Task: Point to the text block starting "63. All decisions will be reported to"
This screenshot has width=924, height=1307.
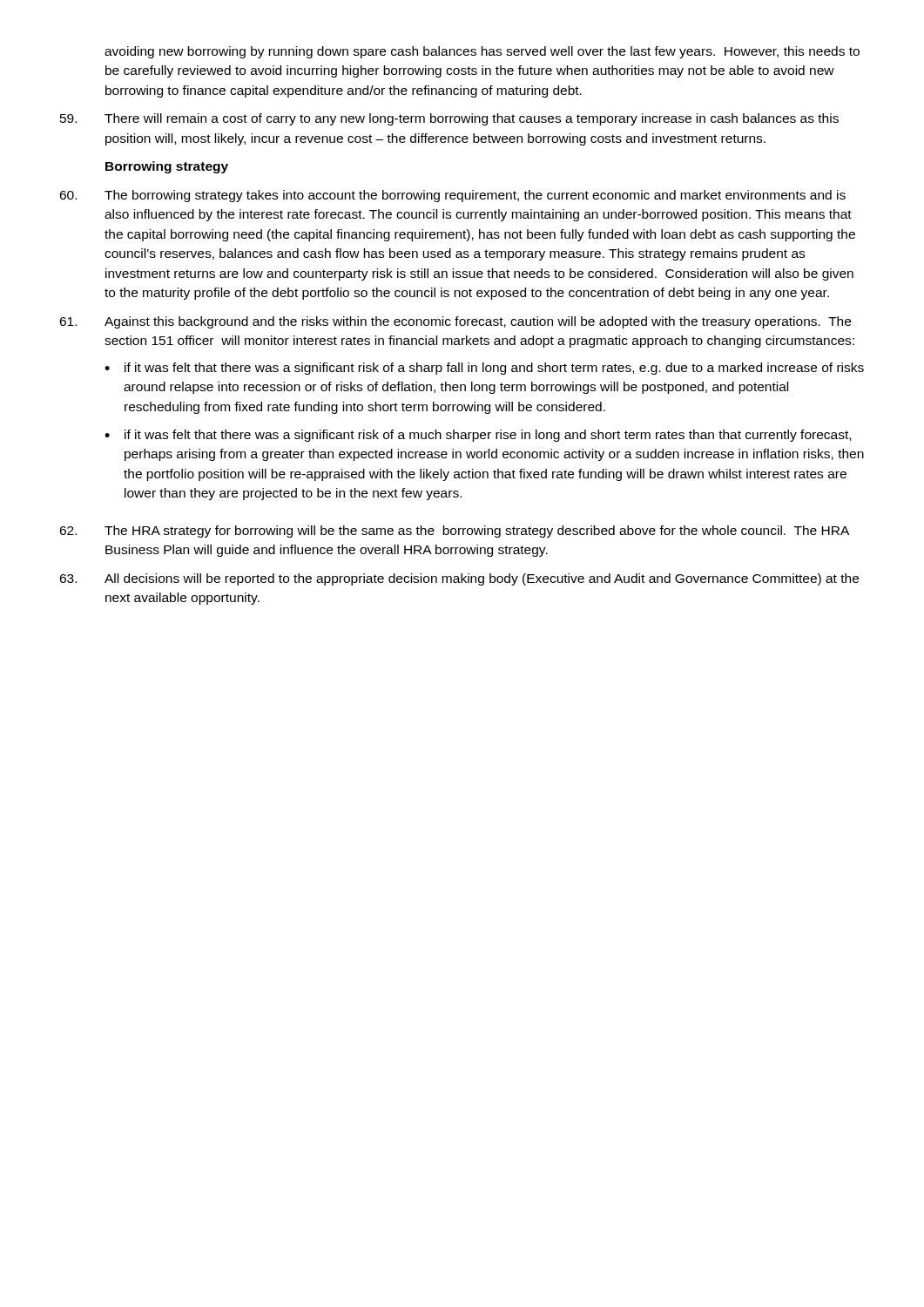Action: point(462,588)
